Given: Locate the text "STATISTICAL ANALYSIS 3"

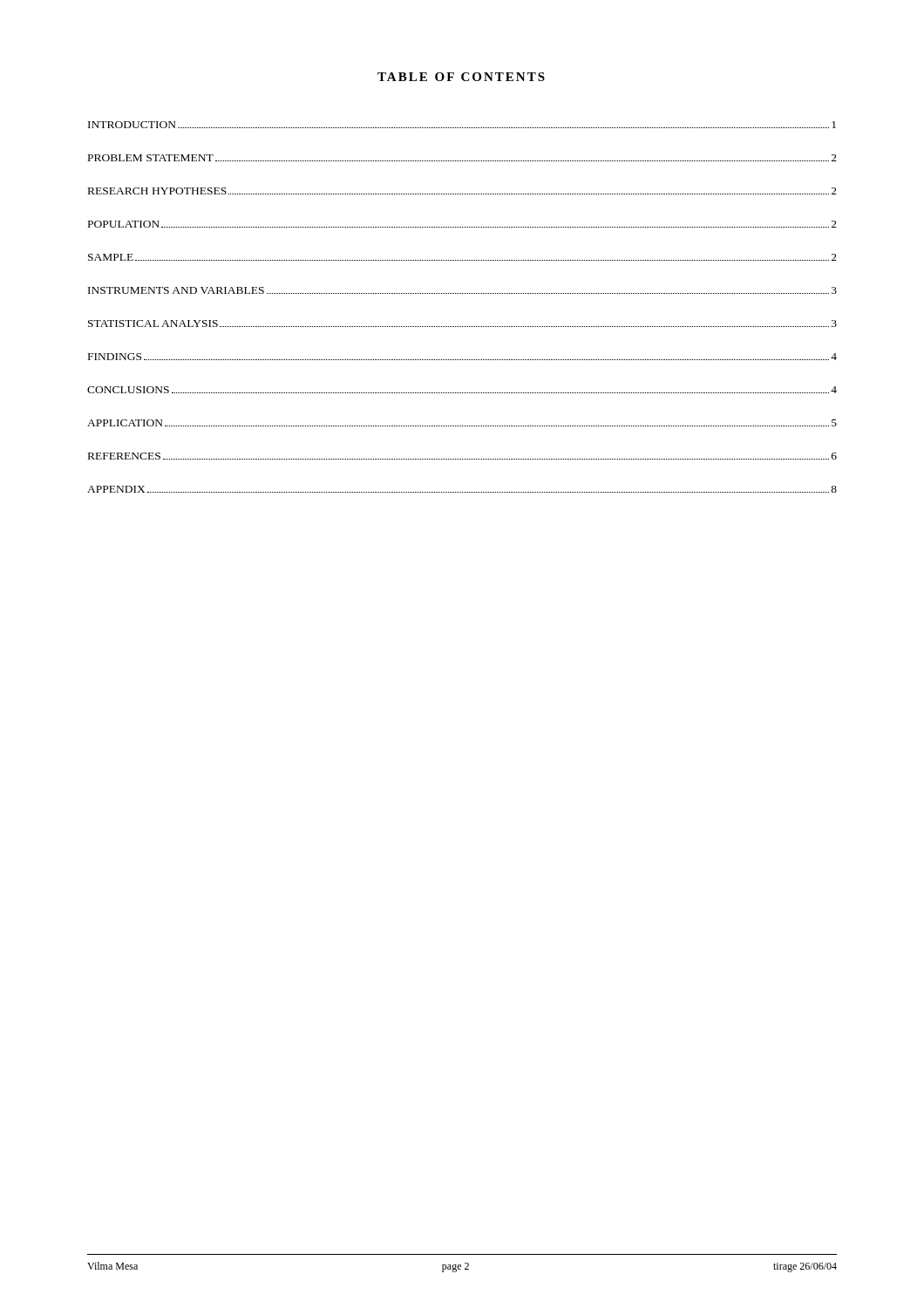Looking at the screenshot, I should pos(462,324).
